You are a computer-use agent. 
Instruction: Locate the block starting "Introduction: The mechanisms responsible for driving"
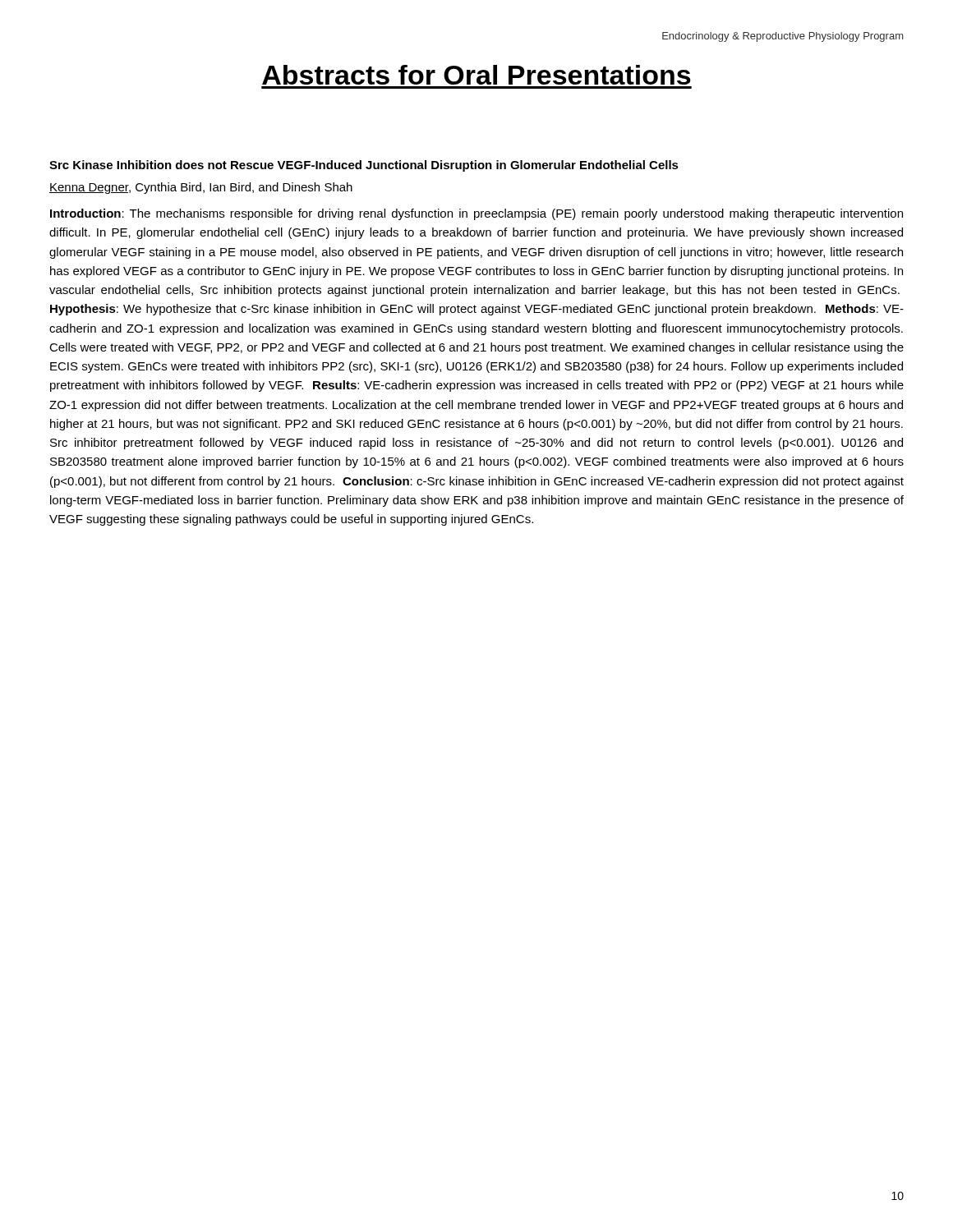[x=476, y=366]
